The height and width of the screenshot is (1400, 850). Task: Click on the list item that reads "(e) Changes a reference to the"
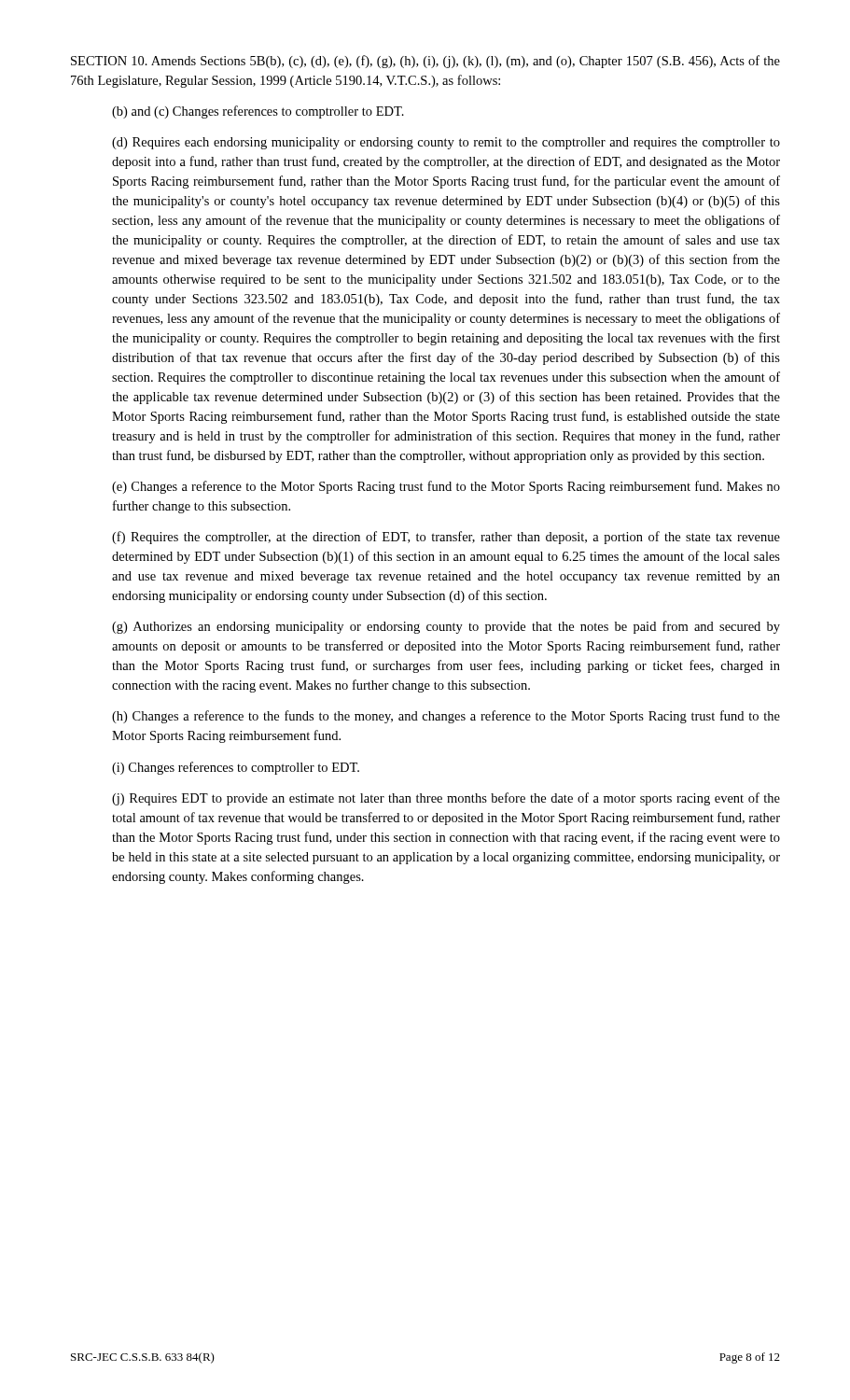click(446, 496)
